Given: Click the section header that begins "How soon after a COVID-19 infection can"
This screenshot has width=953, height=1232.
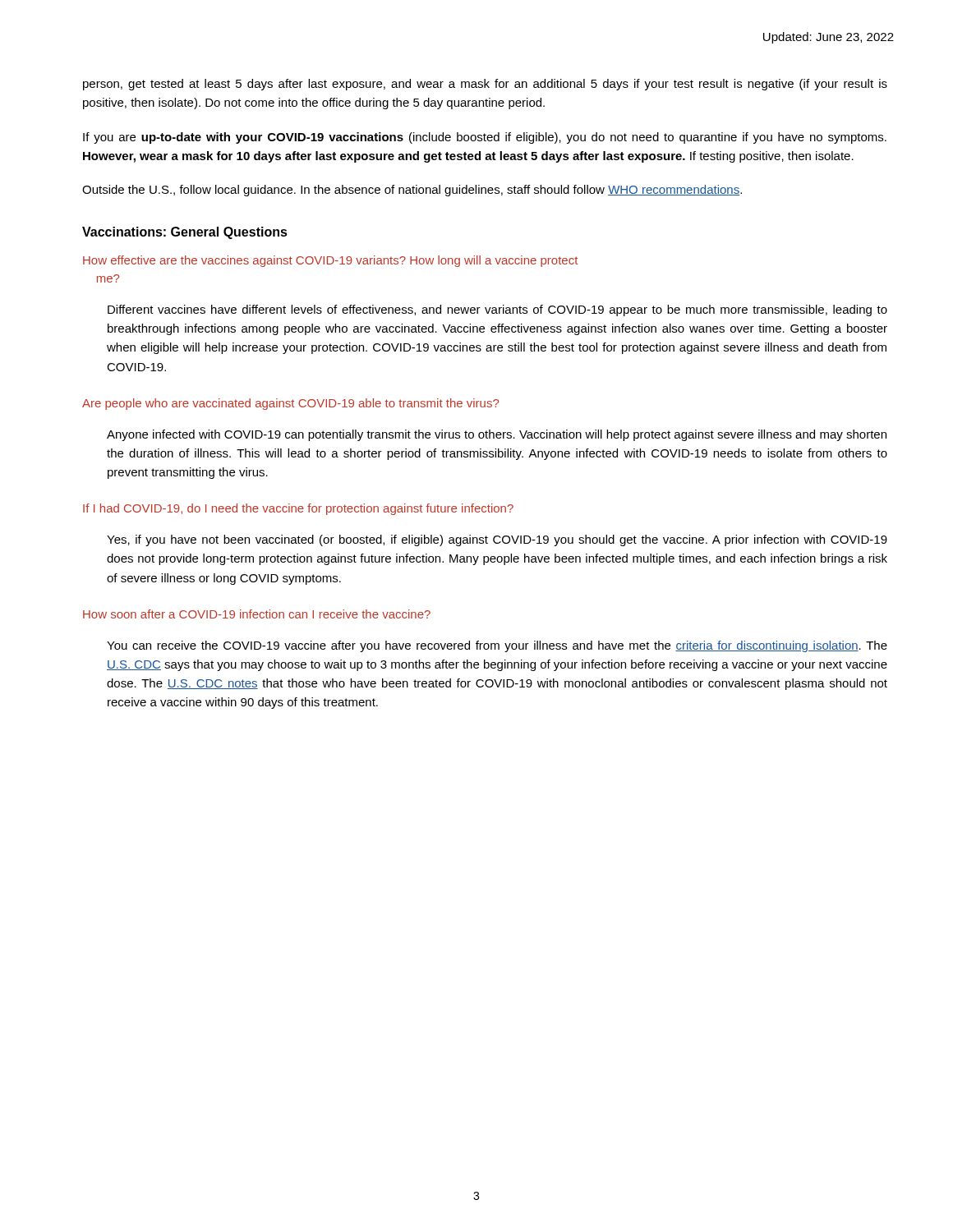Looking at the screenshot, I should pos(256,614).
